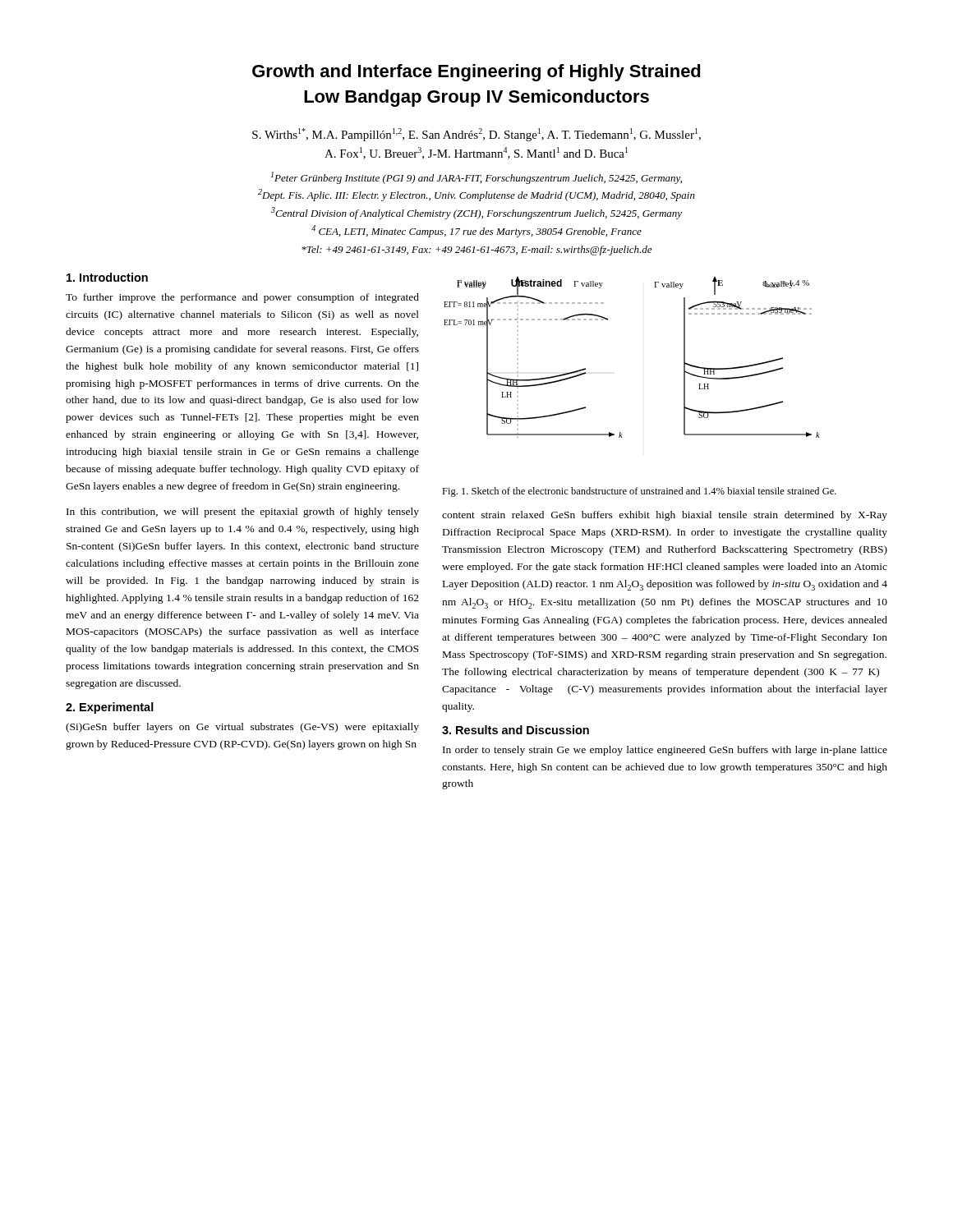Viewport: 953px width, 1232px height.
Task: Point to the block beginning "content strain relaxed GeSn buffers exhibit high biaxial"
Action: (665, 610)
